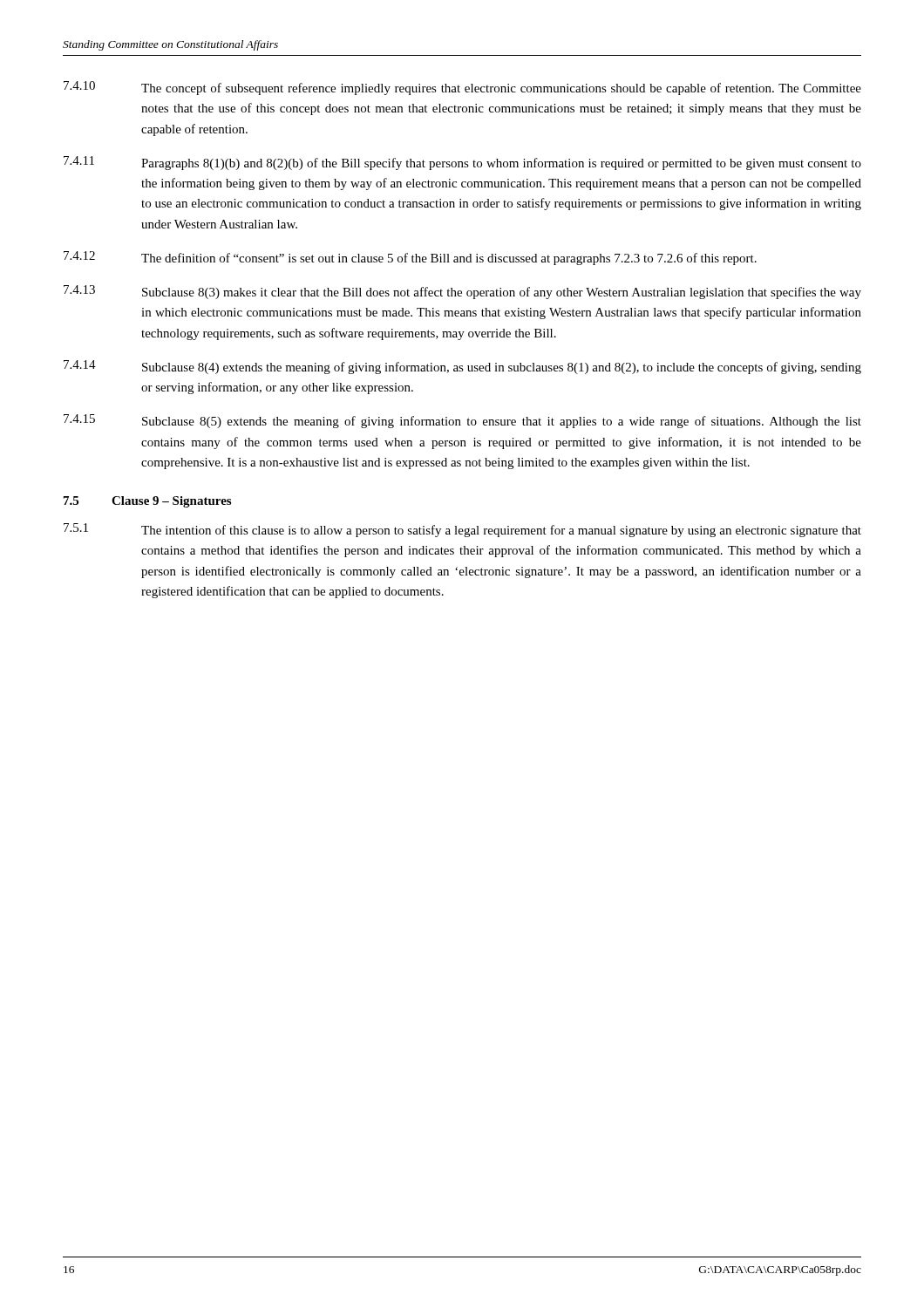
Task: Find the block on this page that starts "7.4.14 Subclause 8(4) extends the meaning of giving"
Action: [x=462, y=378]
